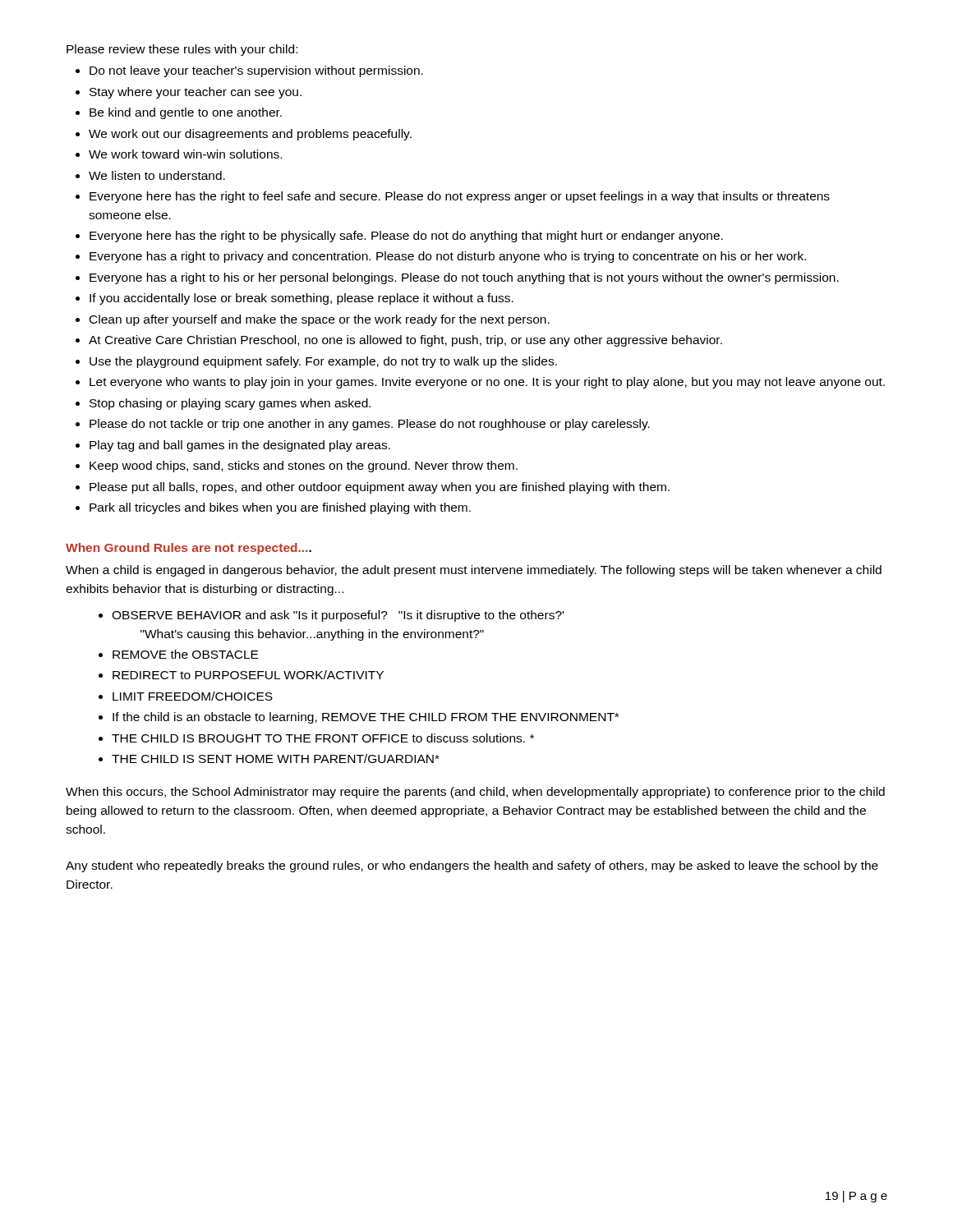The height and width of the screenshot is (1232, 953).
Task: Locate the region starting "LIMIT FREEDOM/CHOICES"
Action: pyautogui.click(x=193, y=696)
